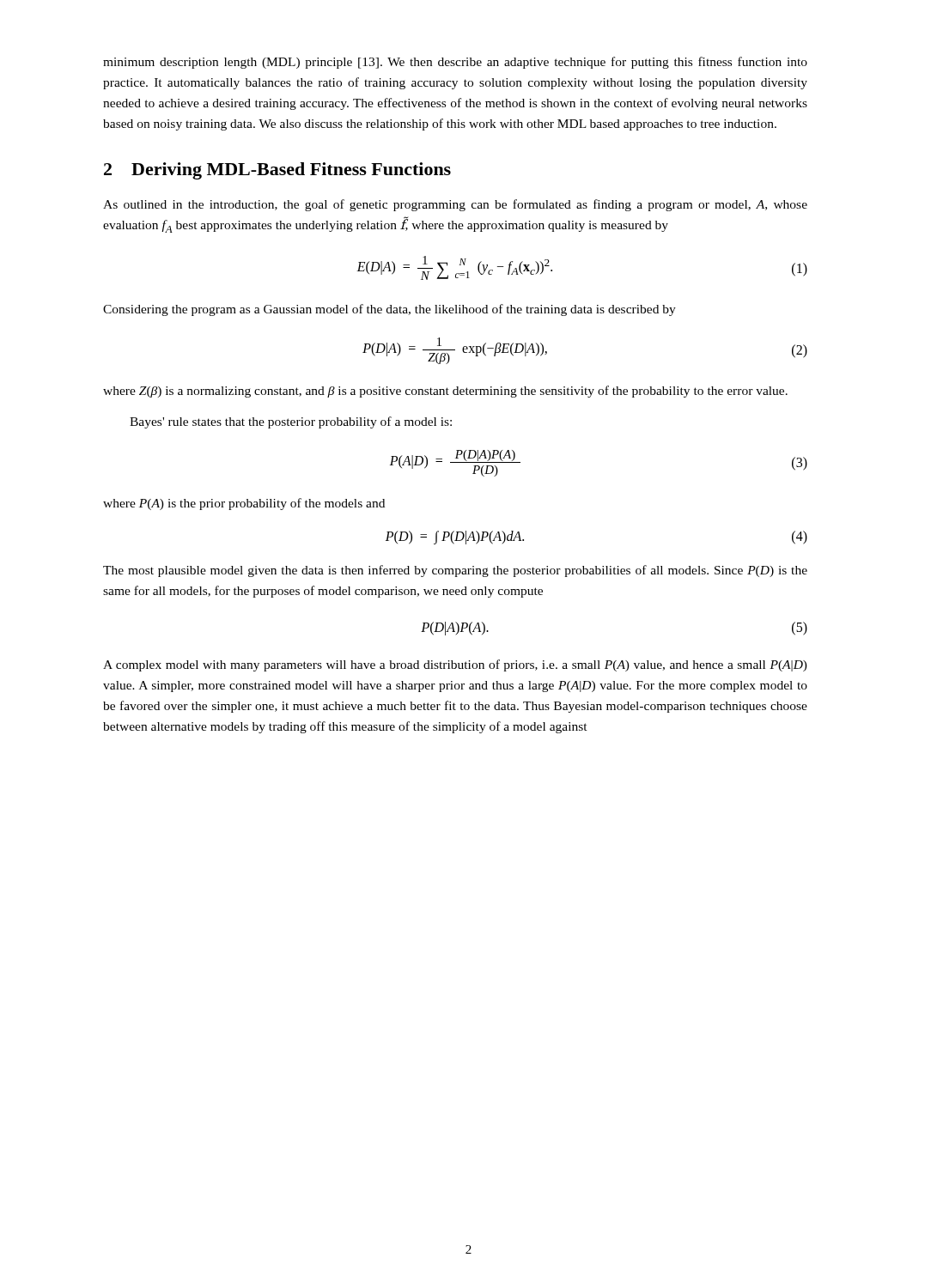Screen dimensions: 1288x937
Task: Find "P(D|A) = 1 Z(β) exp(−βE(D|A)), (2)" on this page
Action: [438, 350]
